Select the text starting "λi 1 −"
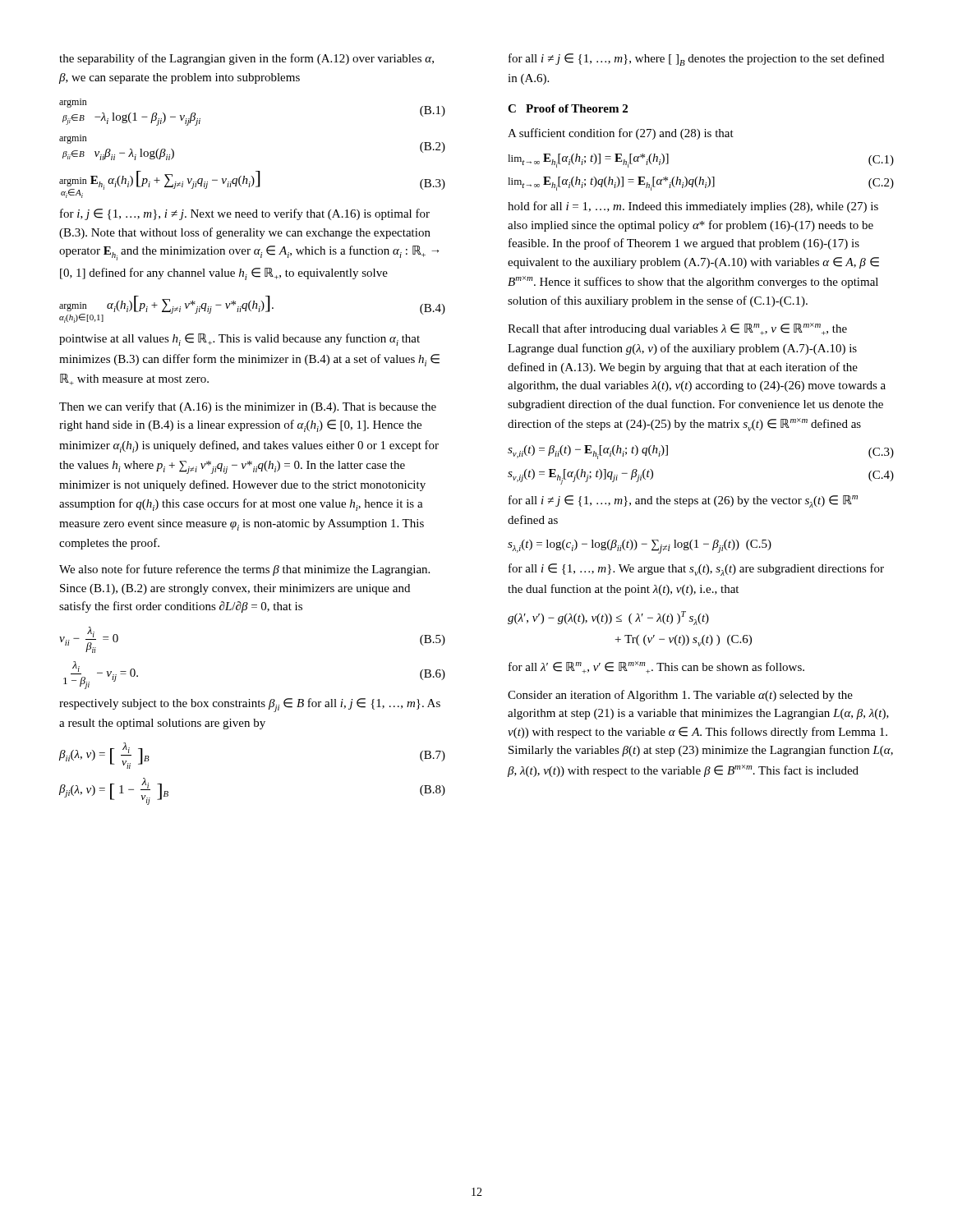The height and width of the screenshot is (1232, 953). (78, 674)
